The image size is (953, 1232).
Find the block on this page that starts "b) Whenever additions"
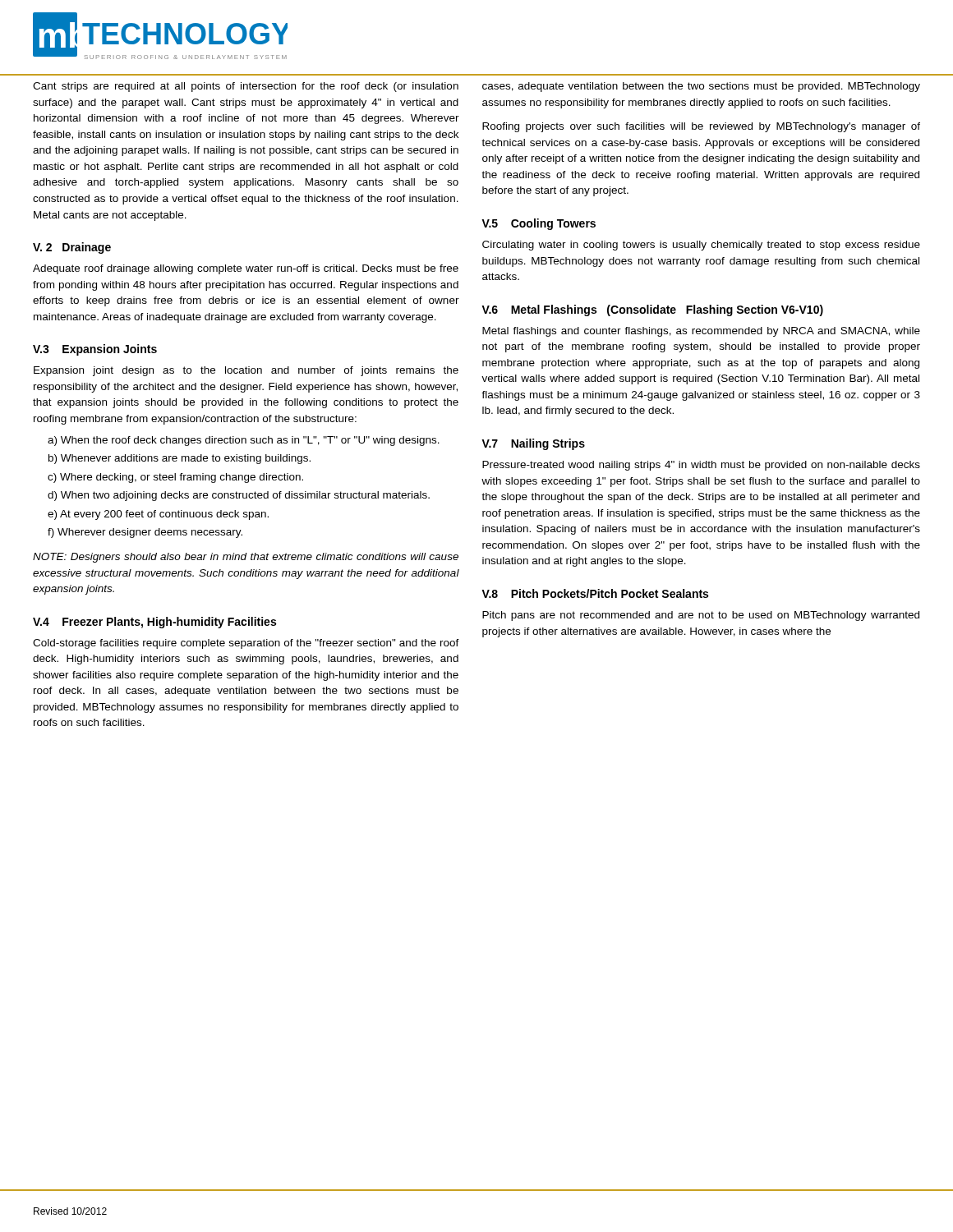coord(180,458)
